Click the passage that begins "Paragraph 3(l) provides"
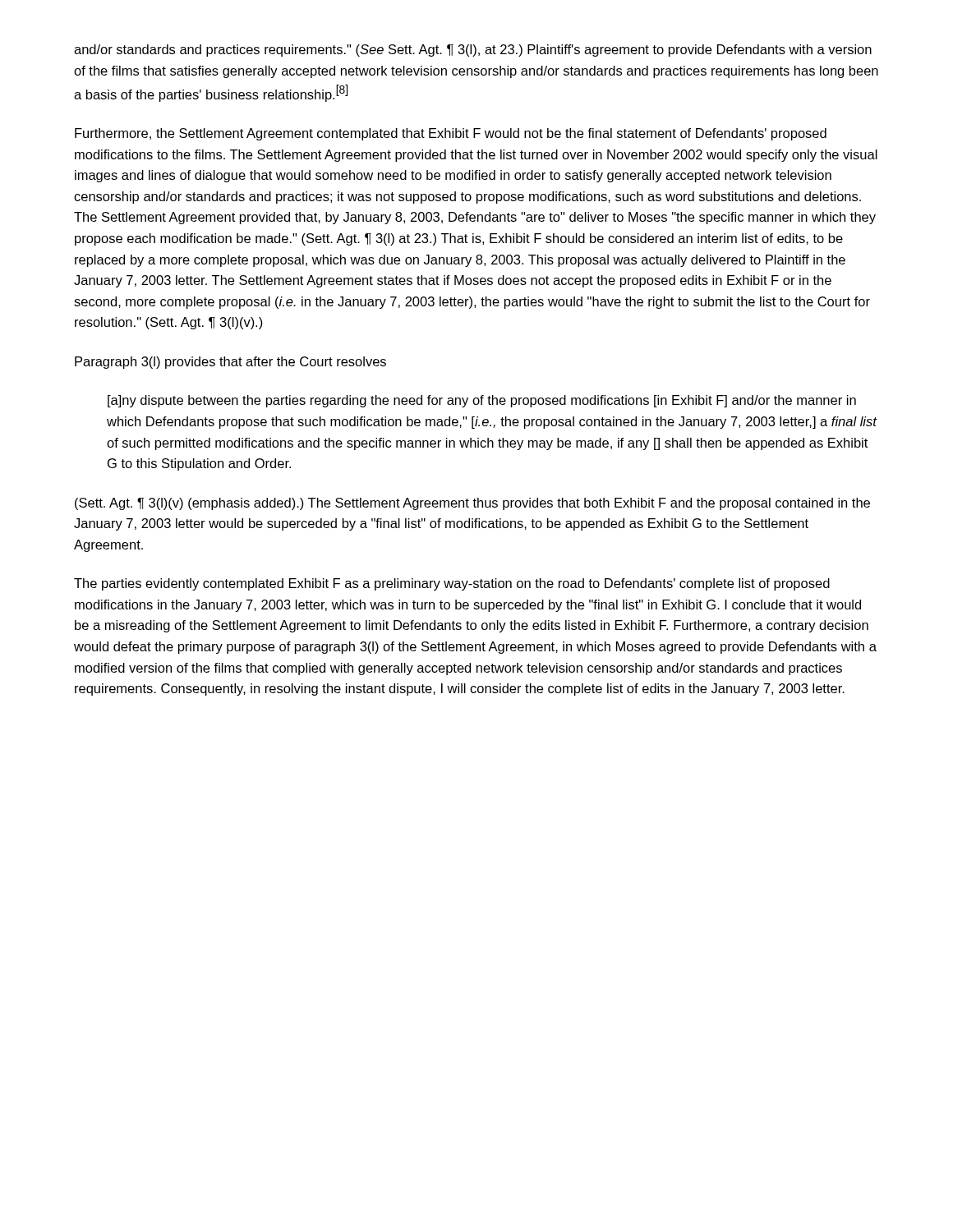 click(230, 363)
